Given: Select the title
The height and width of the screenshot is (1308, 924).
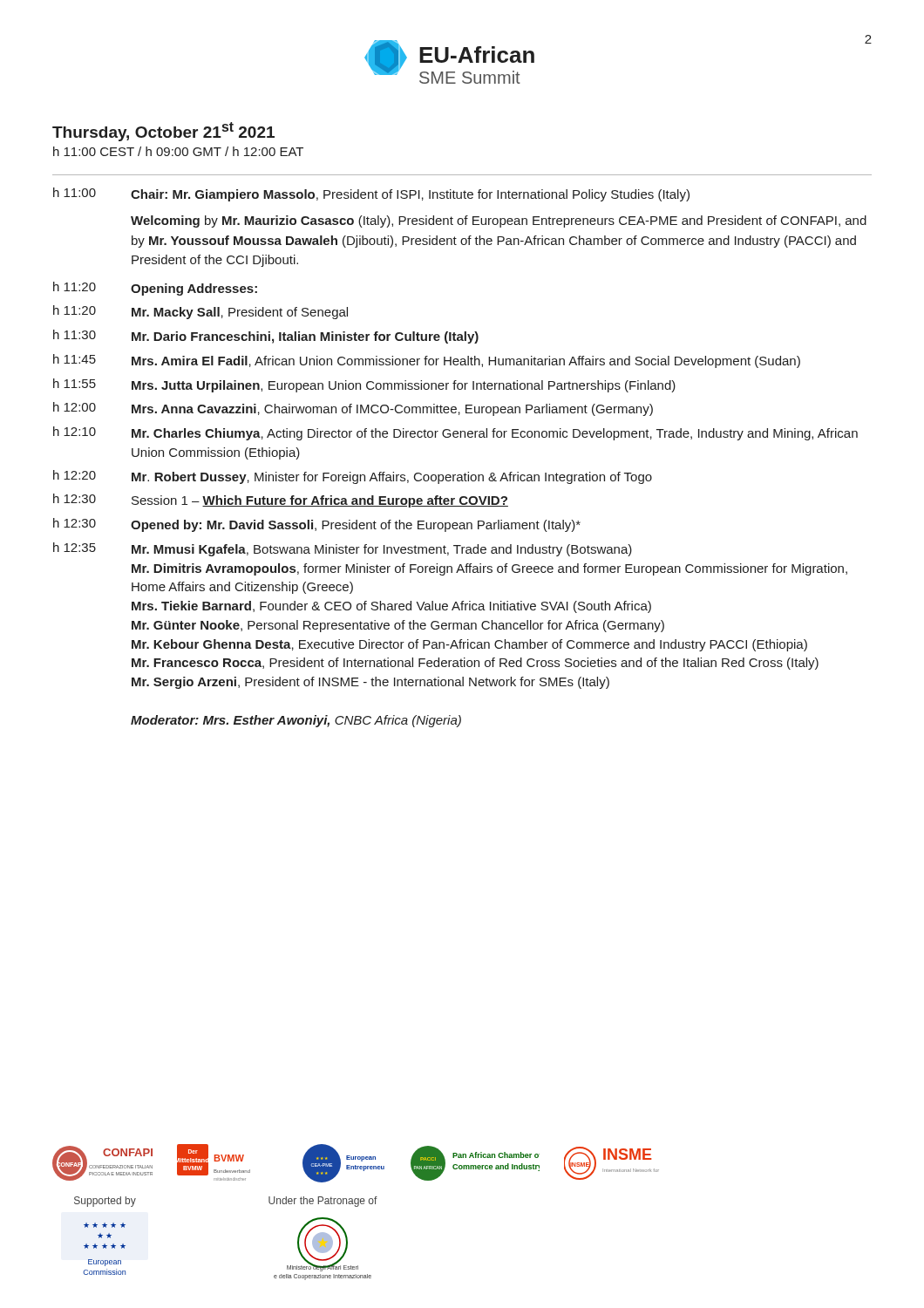Looking at the screenshot, I should coord(164,130).
